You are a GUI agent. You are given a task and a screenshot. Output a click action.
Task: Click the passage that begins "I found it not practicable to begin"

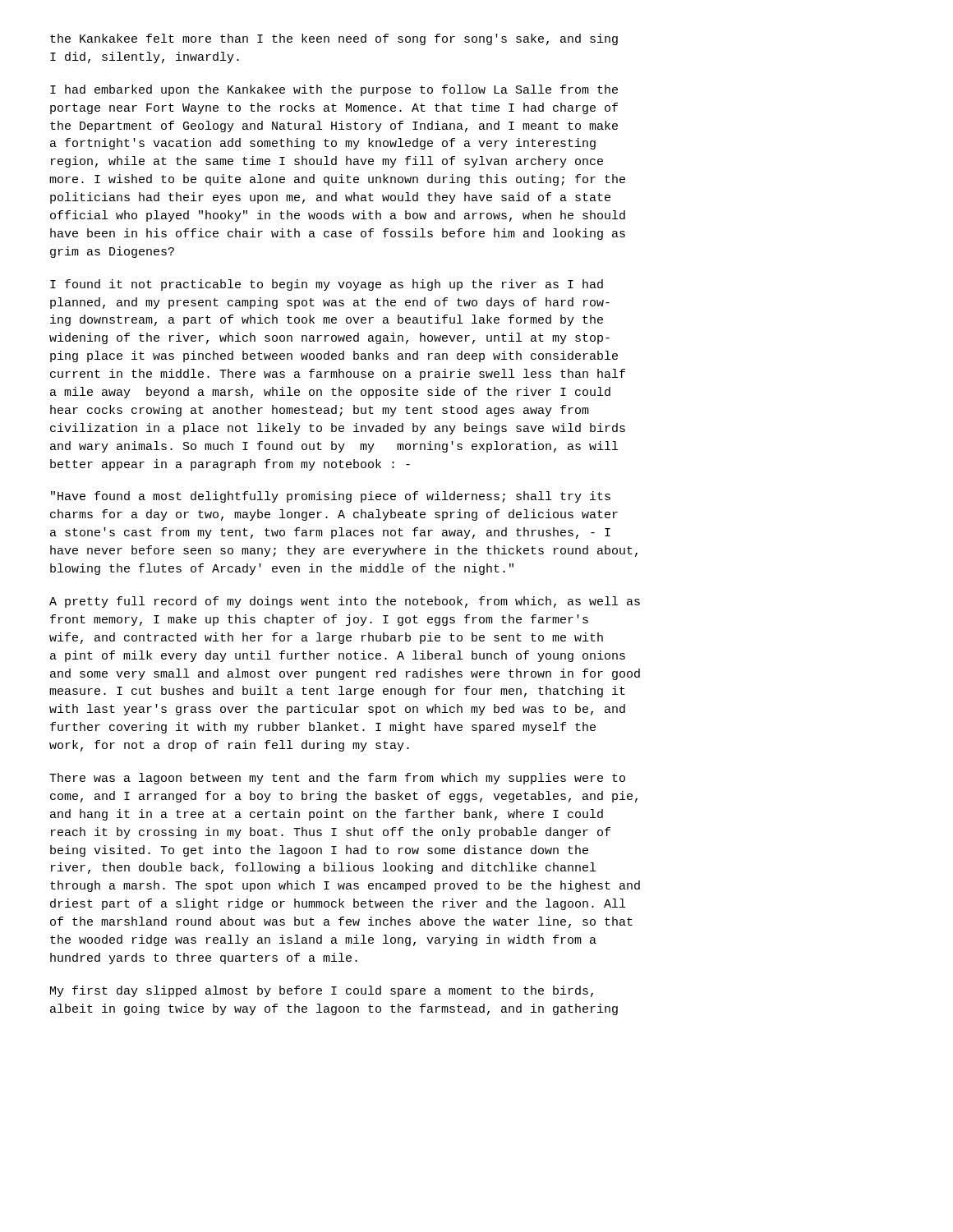338,375
